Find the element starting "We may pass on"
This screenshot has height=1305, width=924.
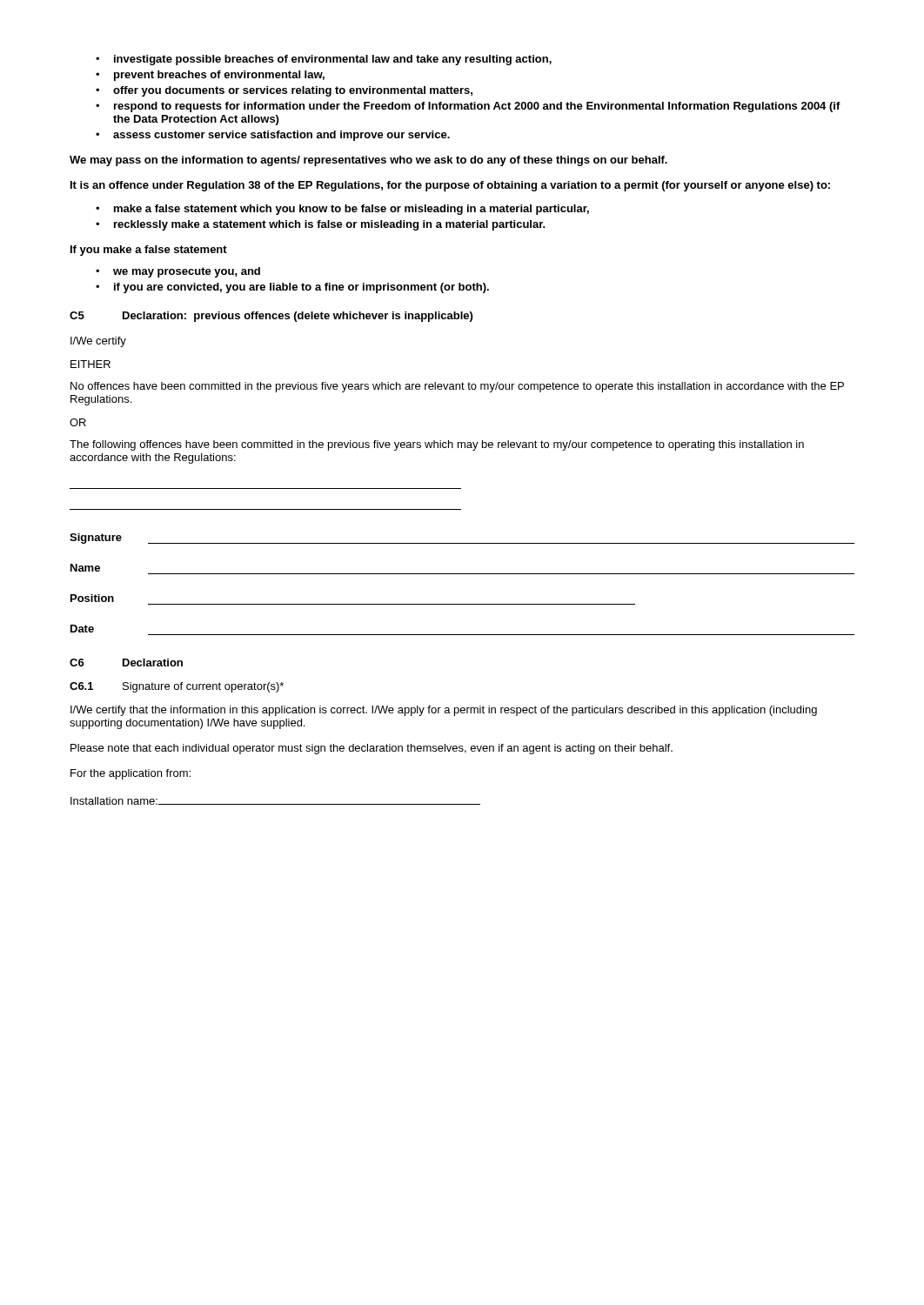pos(462,160)
